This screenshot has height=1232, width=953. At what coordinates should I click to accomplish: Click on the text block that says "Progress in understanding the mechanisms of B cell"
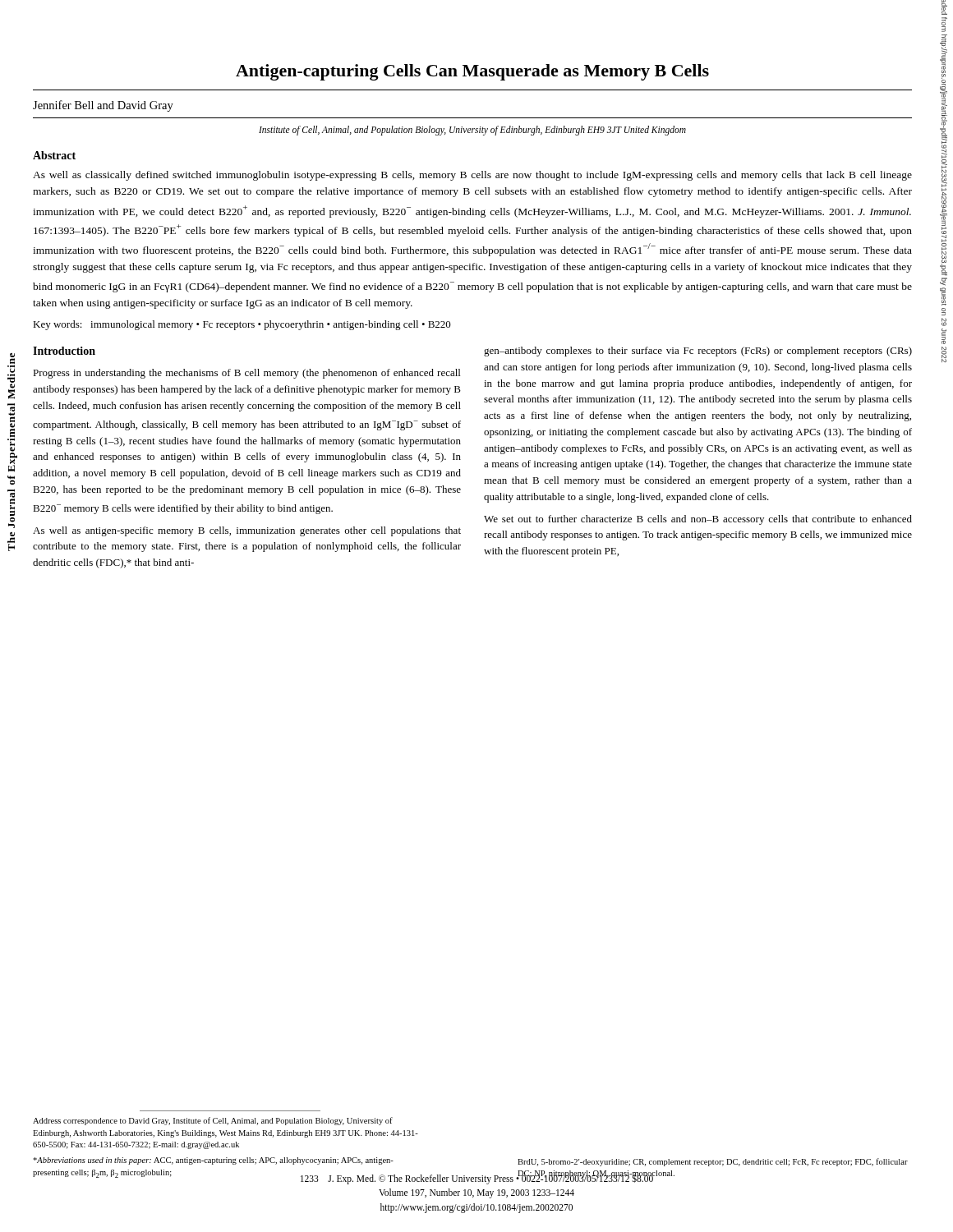(x=247, y=468)
